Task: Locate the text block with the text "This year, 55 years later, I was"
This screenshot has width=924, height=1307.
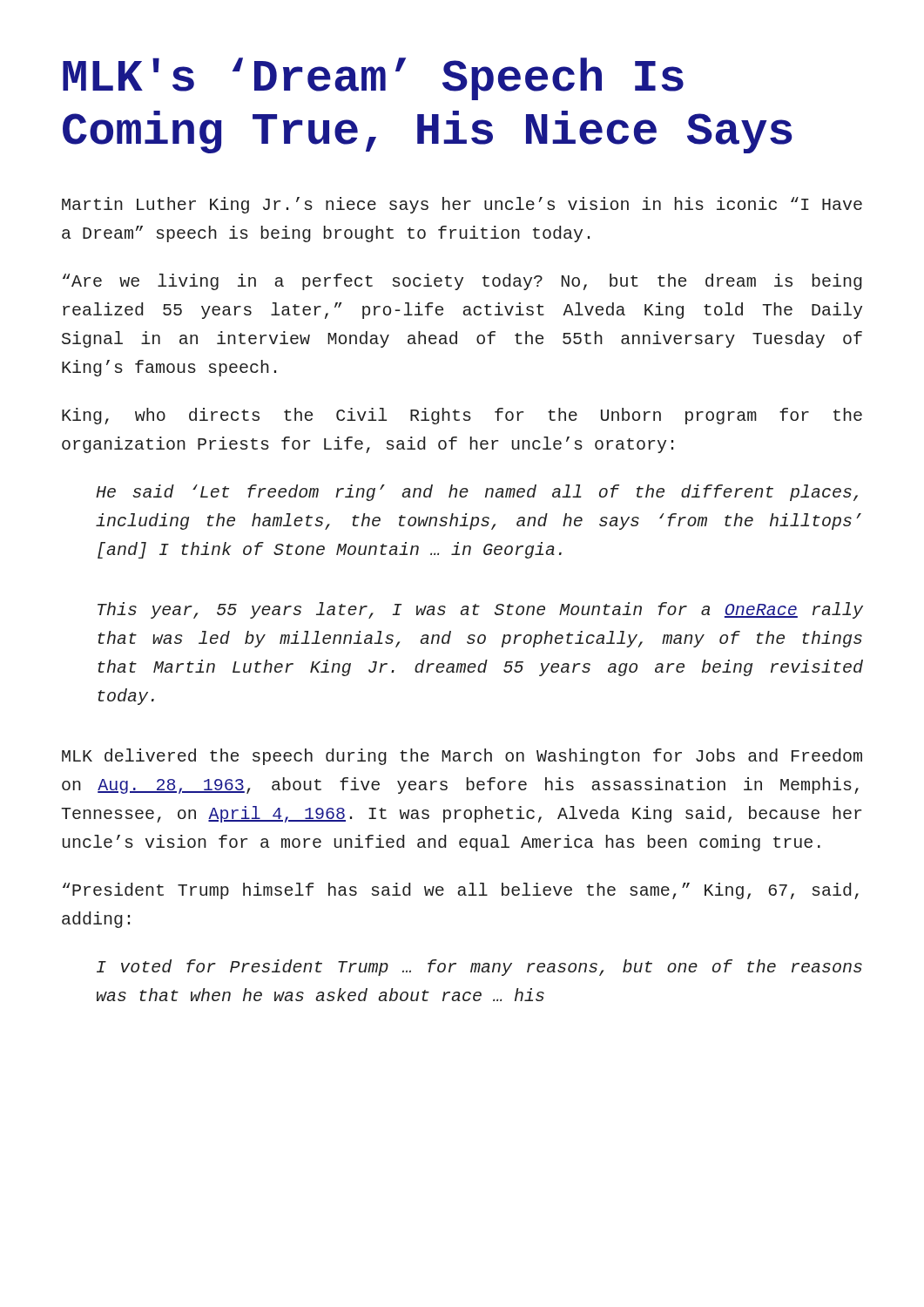Action: (x=479, y=653)
